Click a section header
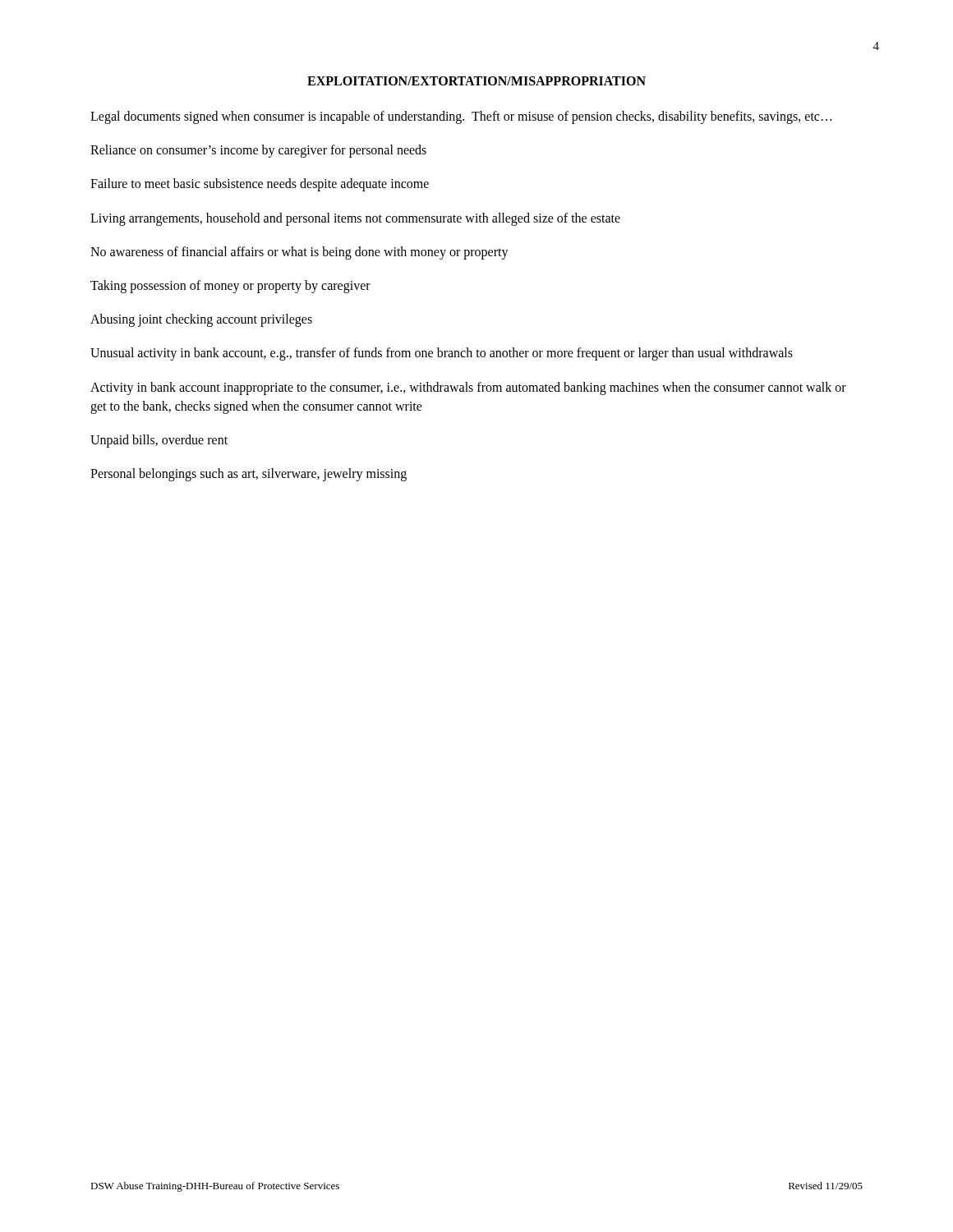This screenshot has width=953, height=1232. coord(476,81)
